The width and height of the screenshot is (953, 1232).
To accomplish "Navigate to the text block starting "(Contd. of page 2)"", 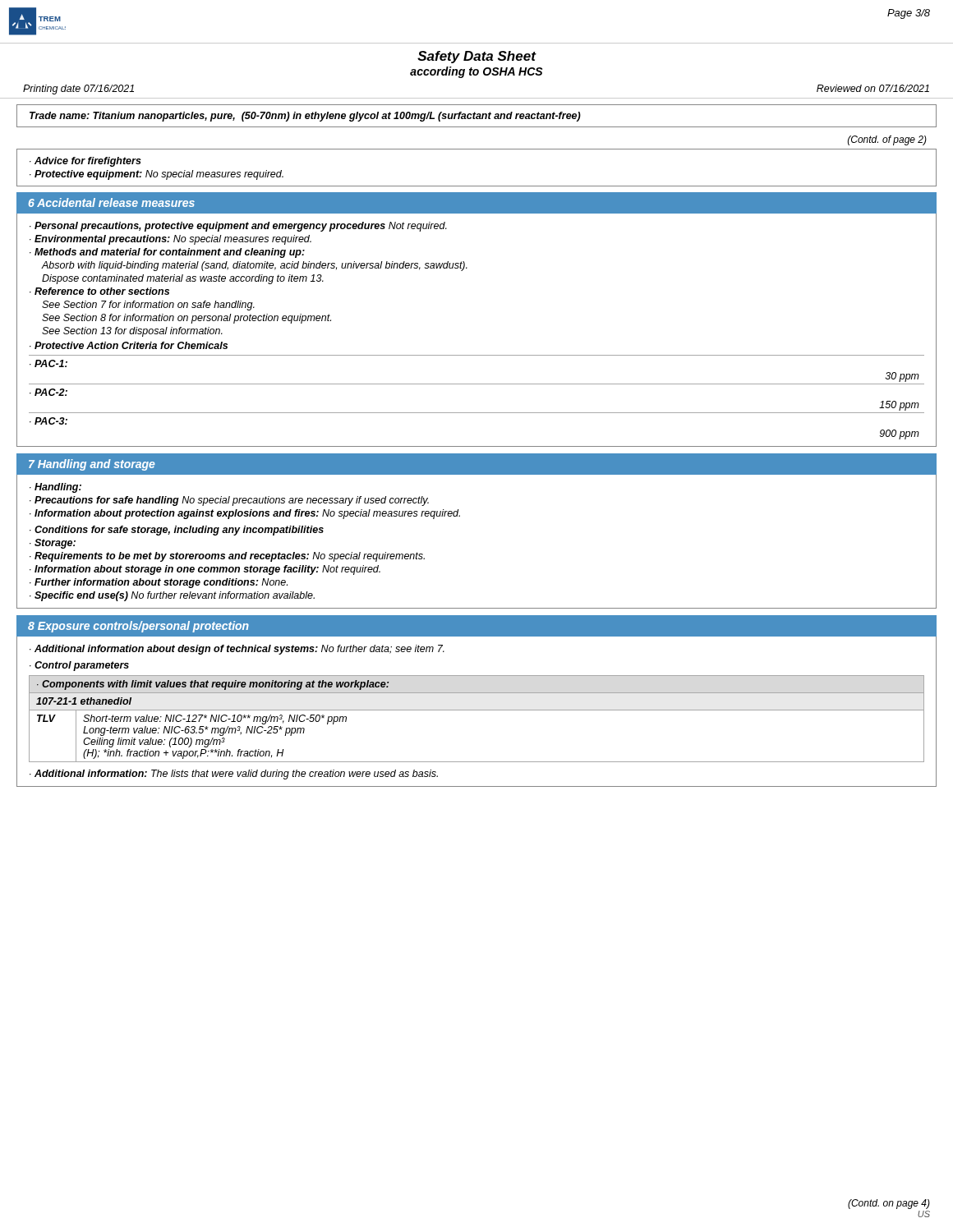I will coord(887,140).
